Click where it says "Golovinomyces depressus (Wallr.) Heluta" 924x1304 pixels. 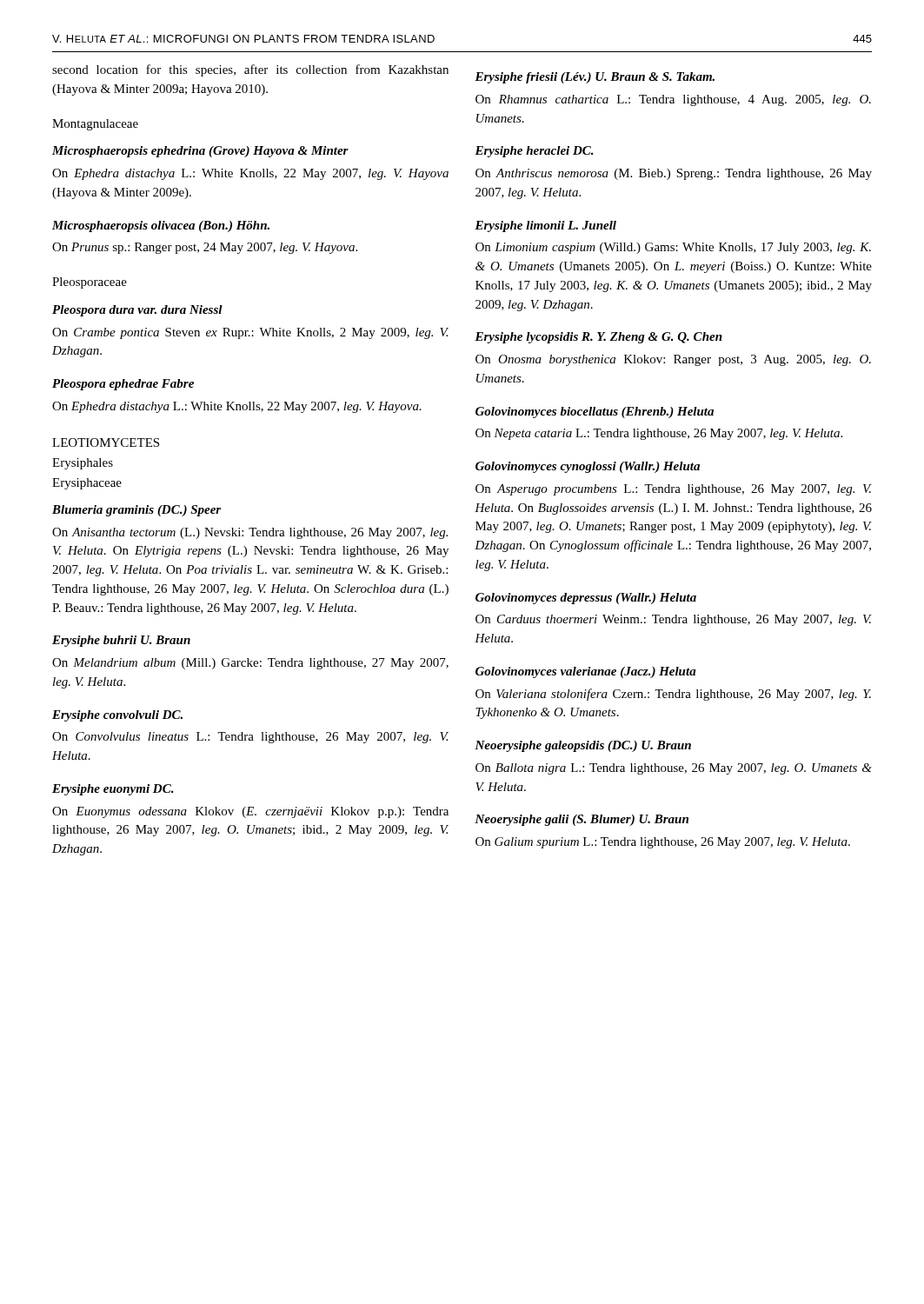pyautogui.click(x=673, y=598)
